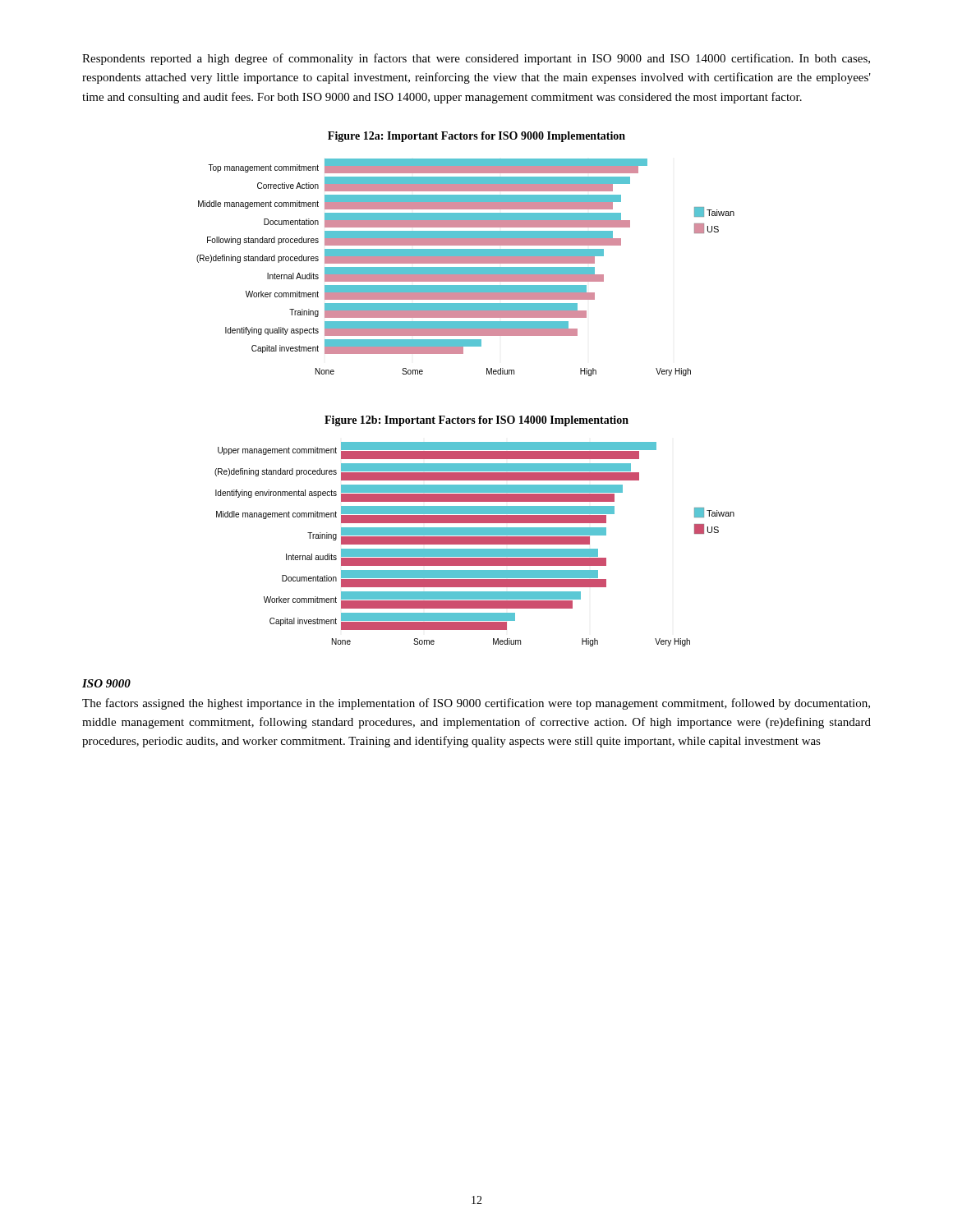
Task: Find the text starting "ISO 9000"
Action: click(x=106, y=683)
